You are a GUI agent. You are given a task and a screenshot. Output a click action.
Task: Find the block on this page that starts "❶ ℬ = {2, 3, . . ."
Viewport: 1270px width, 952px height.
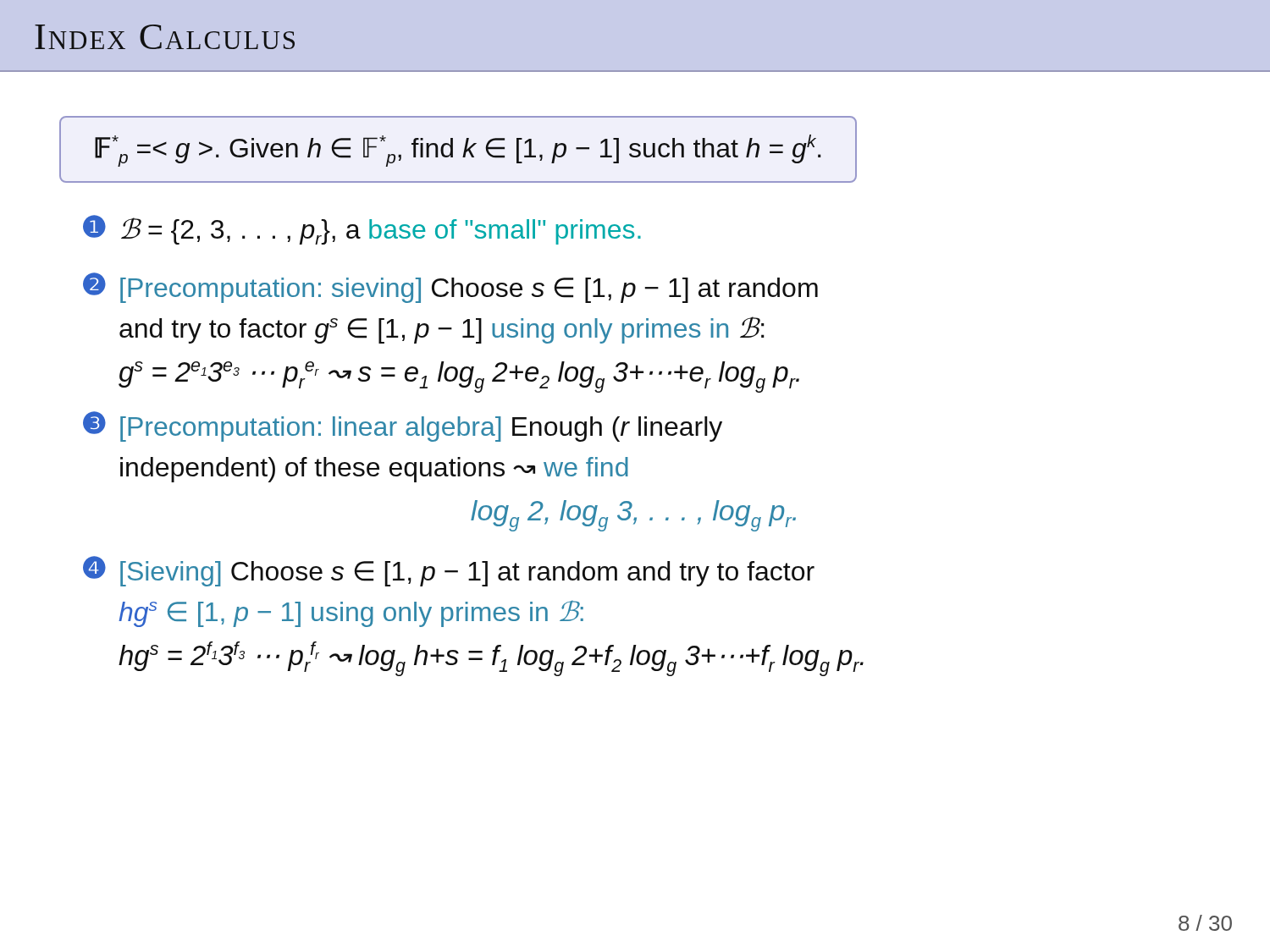[x=351, y=231]
